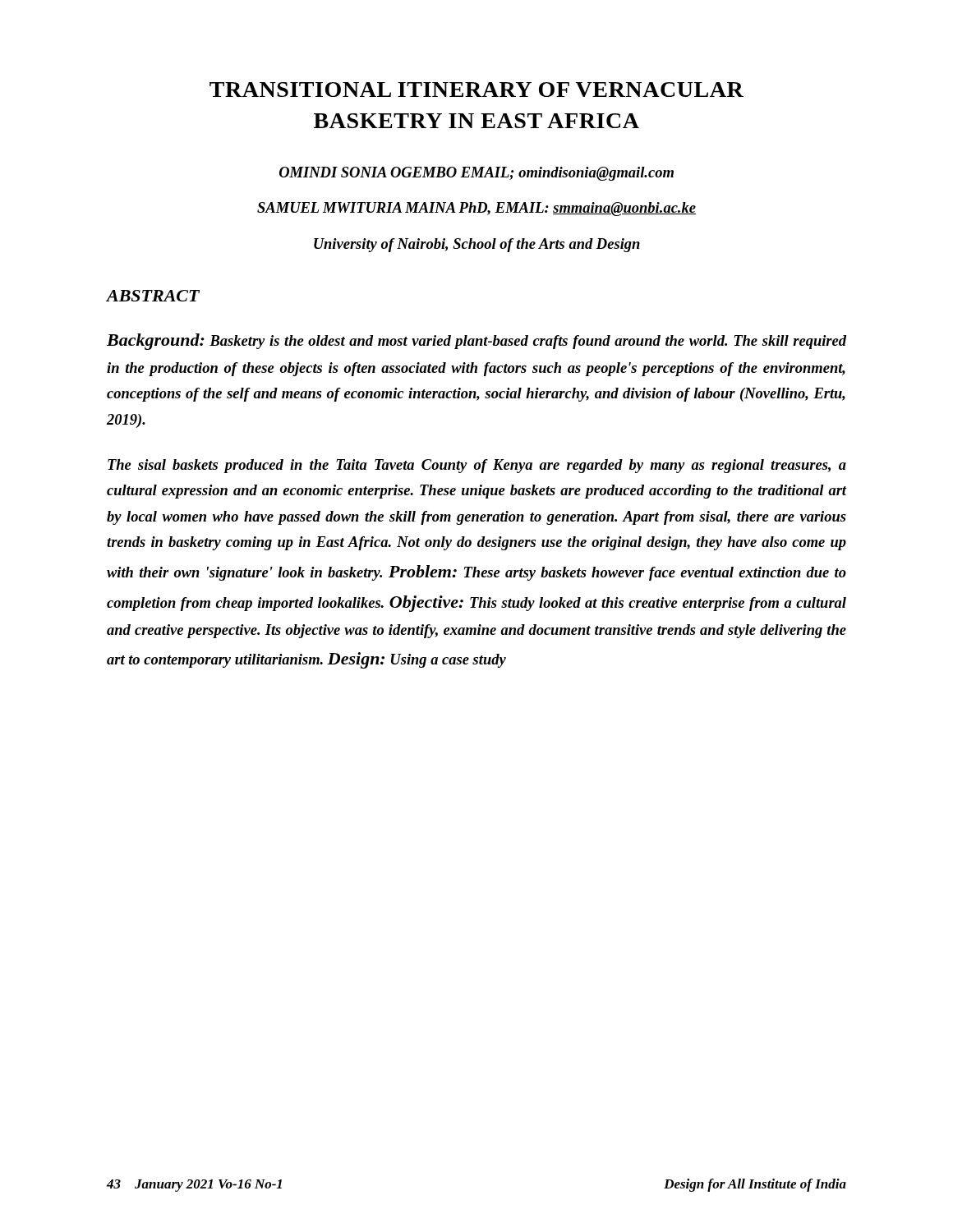The image size is (953, 1232).
Task: Select the text block that reads "The sisal baskets produced in"
Action: [476, 563]
